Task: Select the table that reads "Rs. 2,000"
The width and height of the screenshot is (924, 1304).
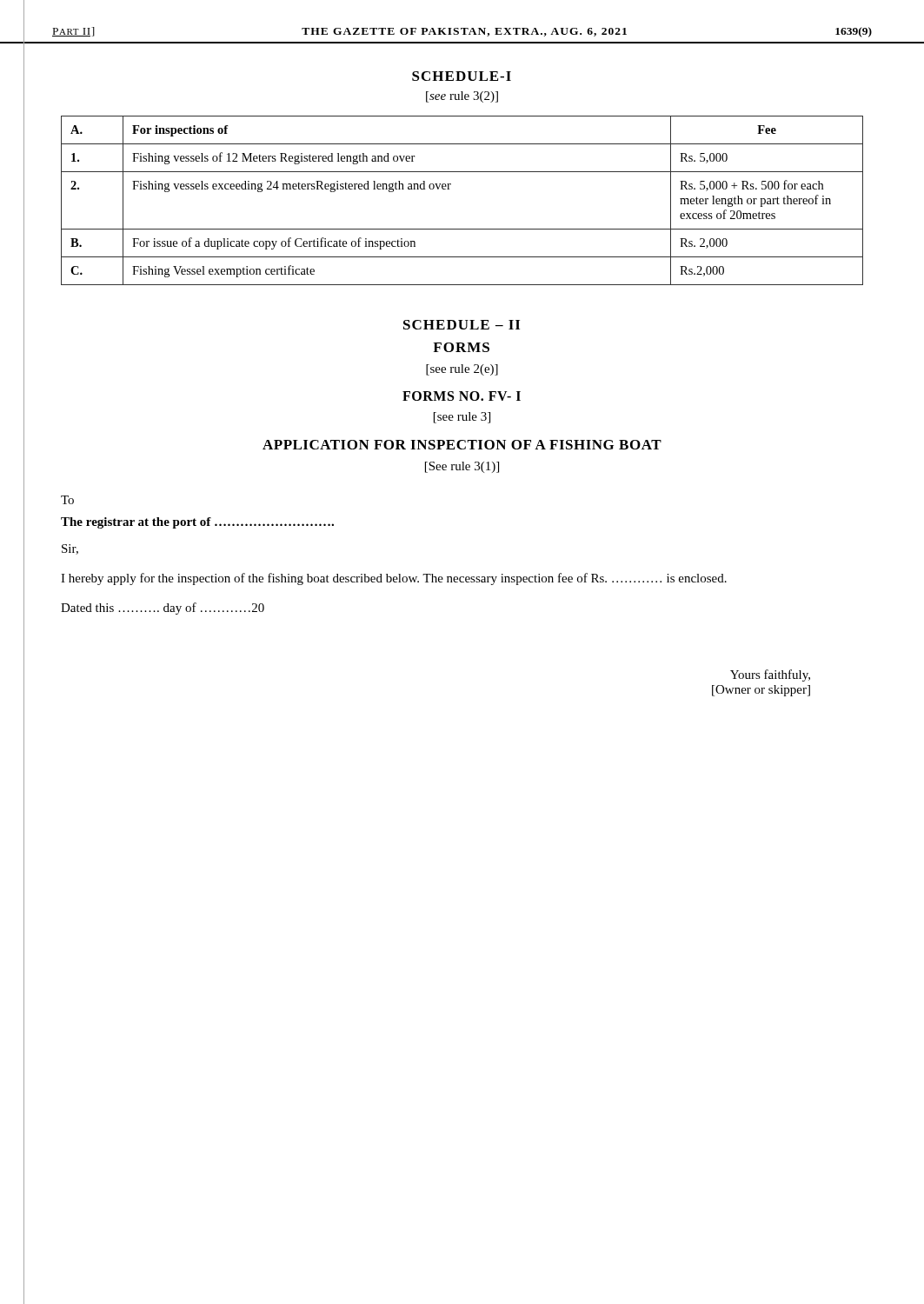Action: pyautogui.click(x=462, y=200)
